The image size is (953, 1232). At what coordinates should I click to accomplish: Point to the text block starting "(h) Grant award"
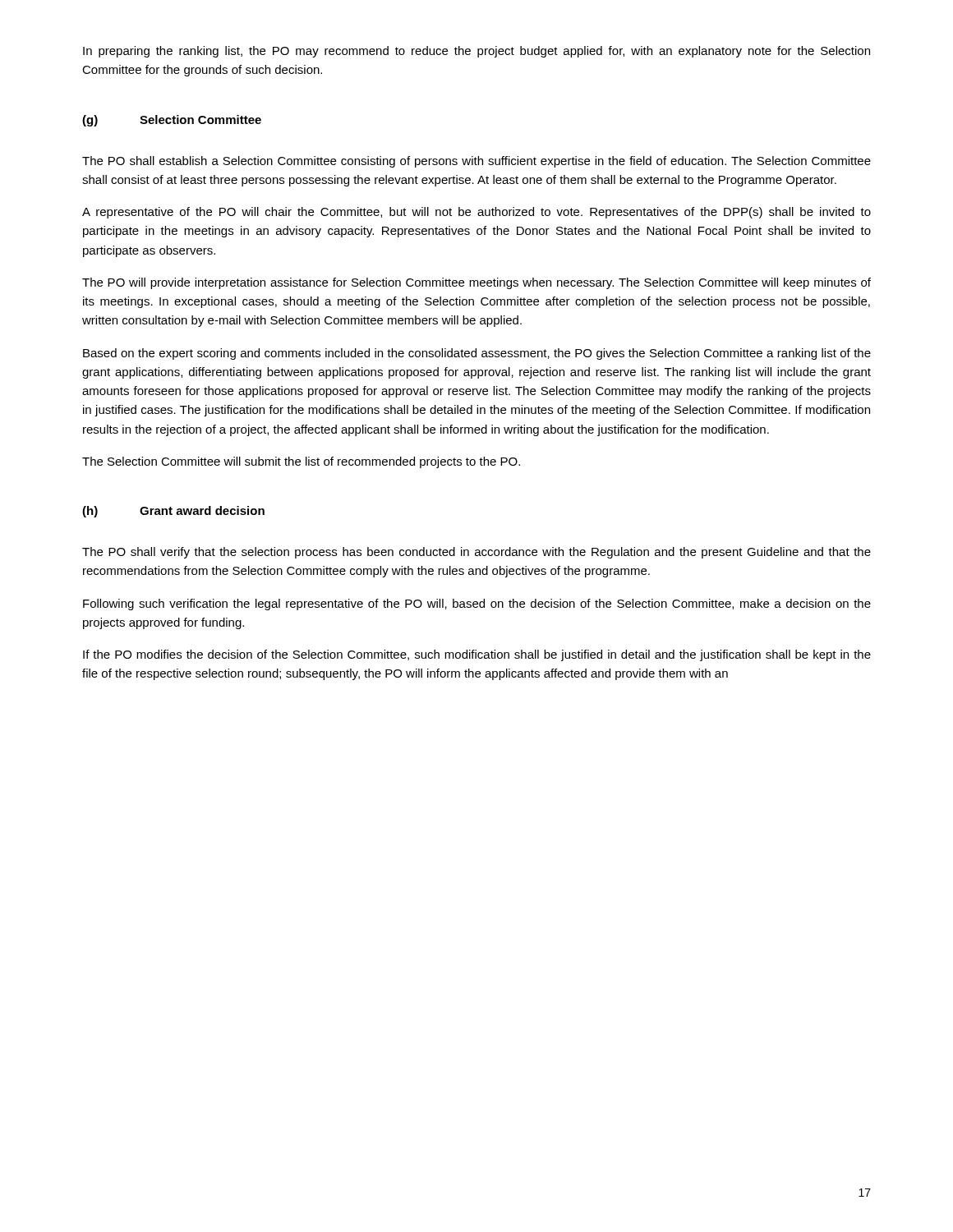pyautogui.click(x=174, y=510)
